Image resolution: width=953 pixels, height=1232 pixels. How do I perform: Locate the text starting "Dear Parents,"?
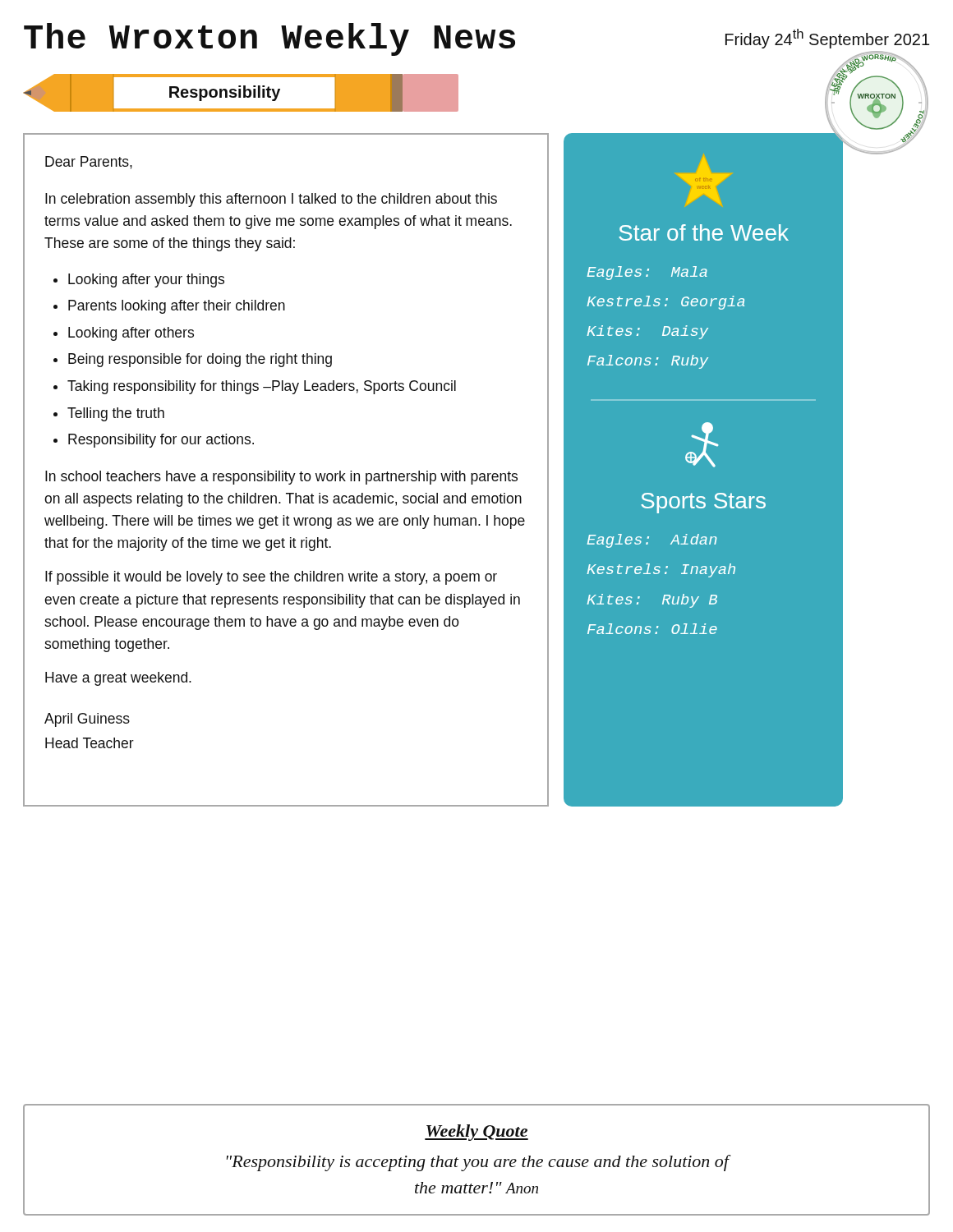pyautogui.click(x=89, y=162)
